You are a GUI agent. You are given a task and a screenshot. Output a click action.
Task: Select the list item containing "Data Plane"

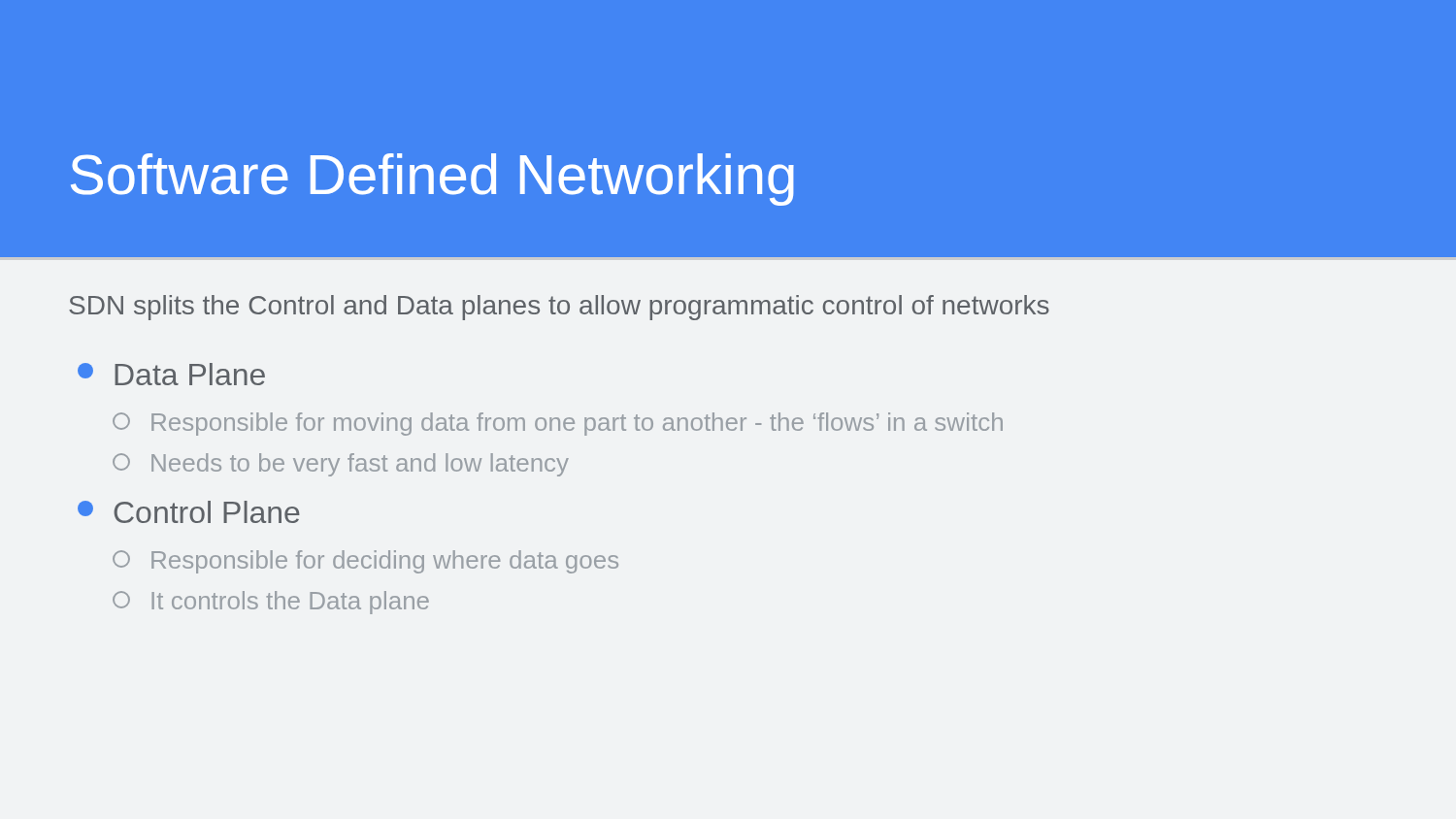click(x=172, y=375)
